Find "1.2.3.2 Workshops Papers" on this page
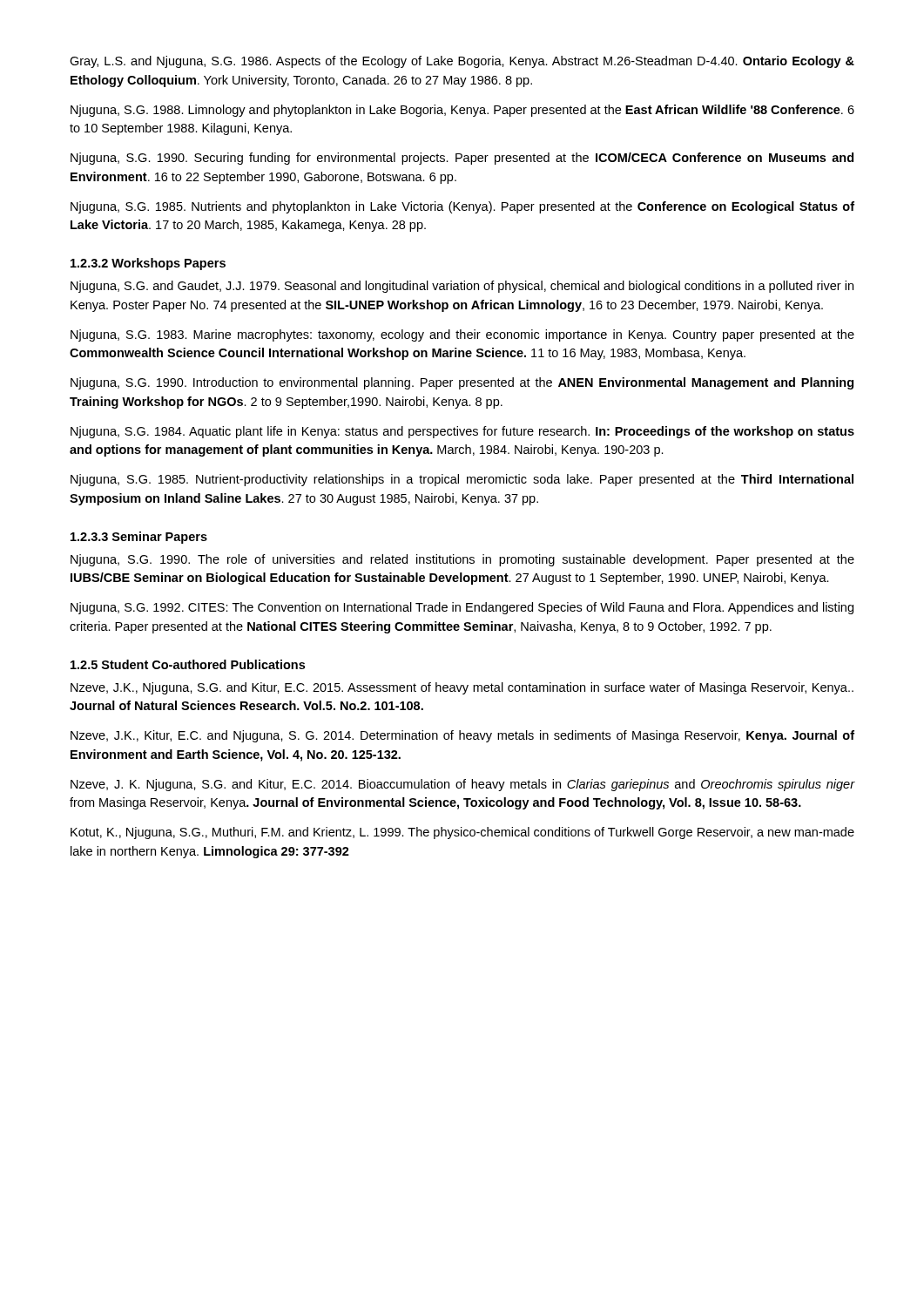This screenshot has width=924, height=1307. pyautogui.click(x=148, y=263)
